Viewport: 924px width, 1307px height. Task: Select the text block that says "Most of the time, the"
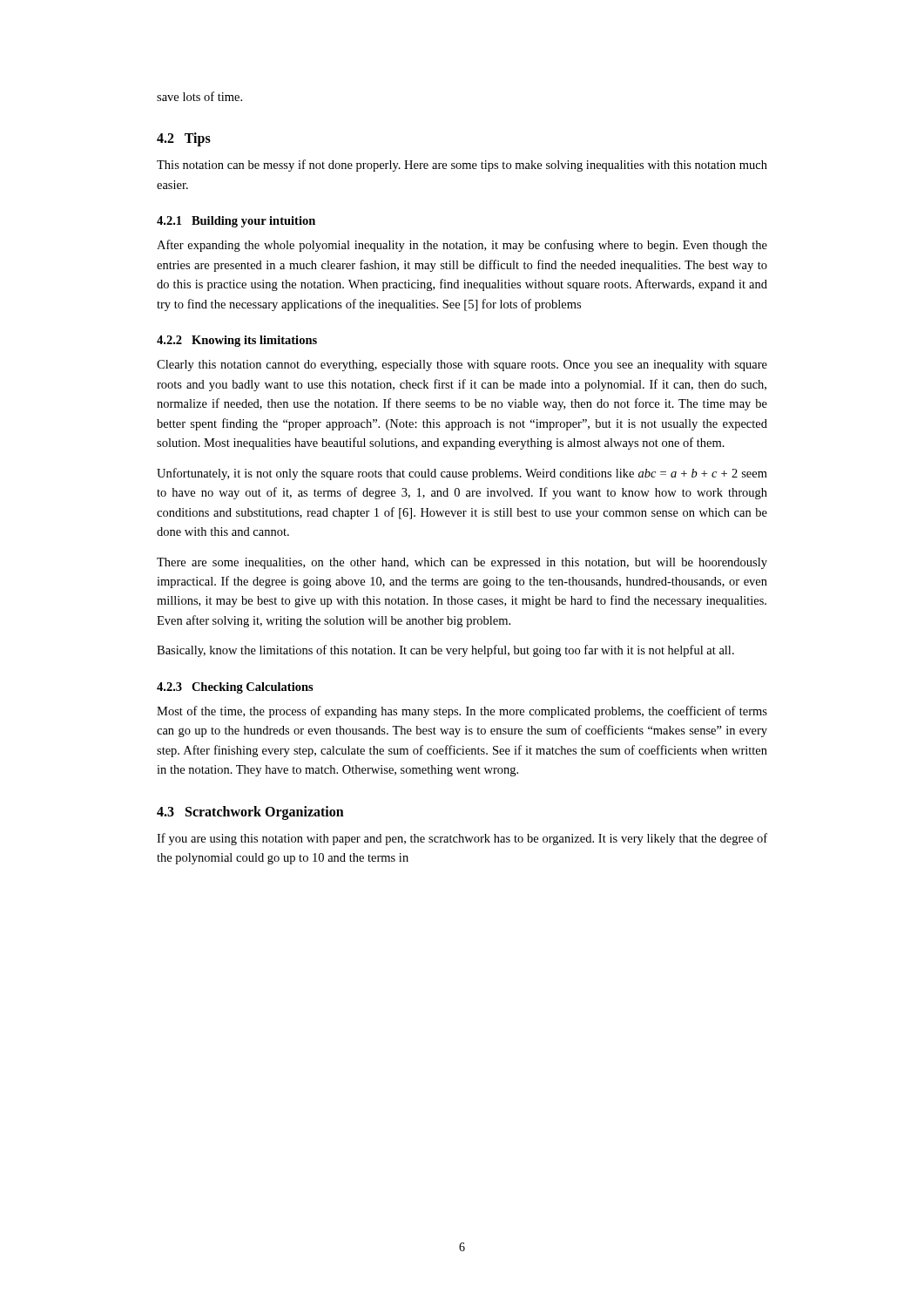(462, 740)
